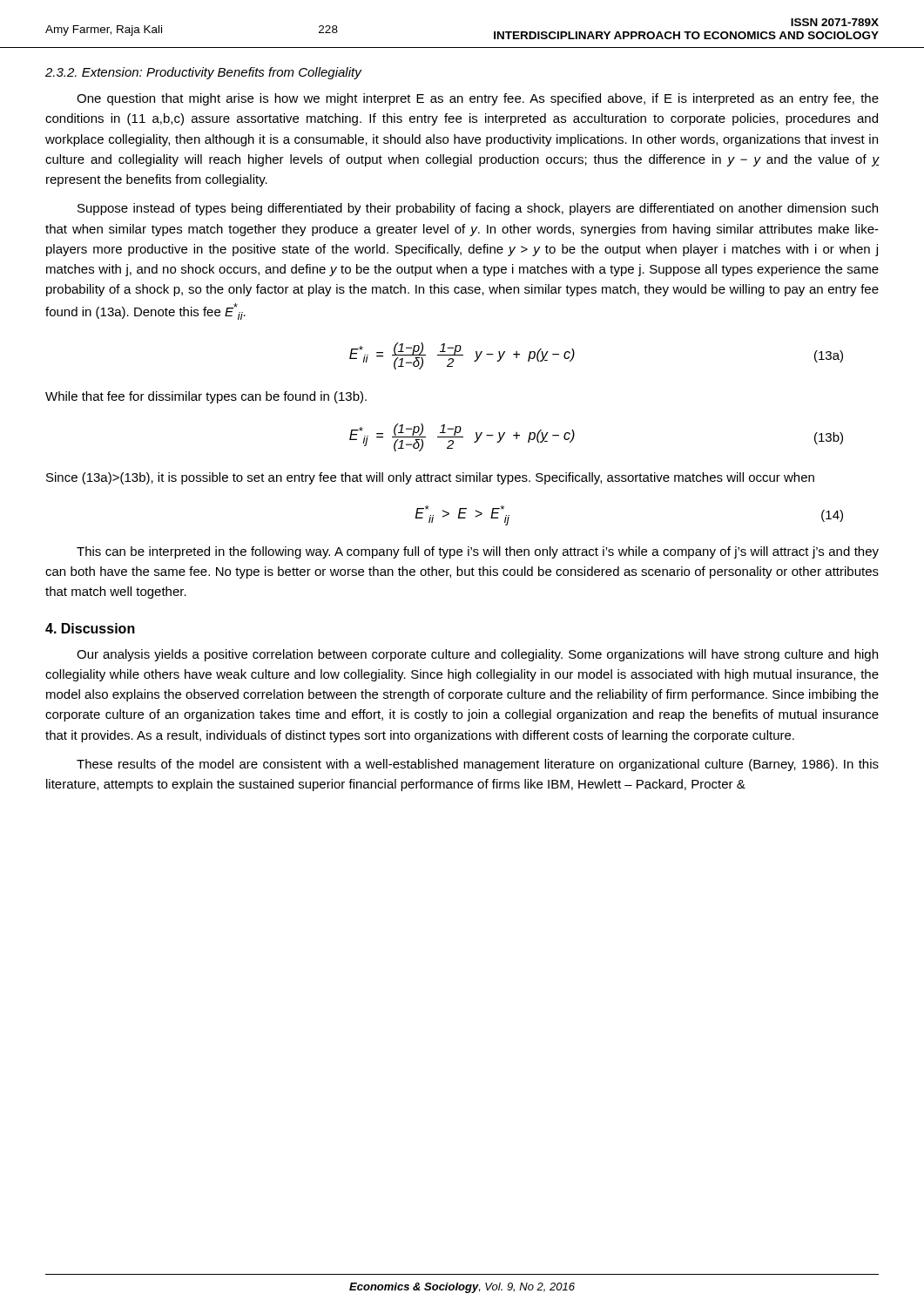Locate the element starting "E*ii = (1−p)"
This screenshot has width=924, height=1307.
450,355
